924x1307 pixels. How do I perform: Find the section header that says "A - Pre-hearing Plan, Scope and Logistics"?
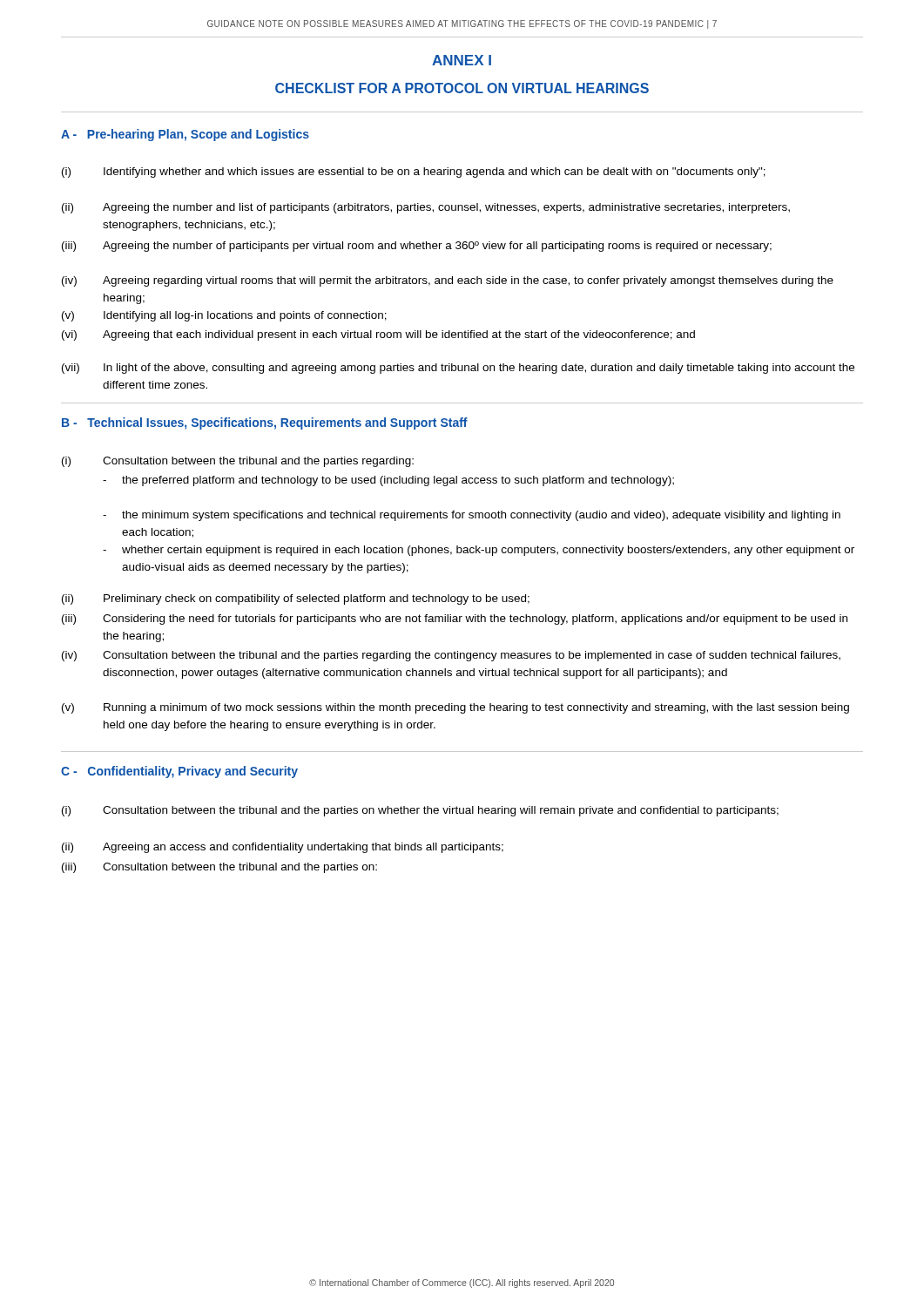pos(185,134)
